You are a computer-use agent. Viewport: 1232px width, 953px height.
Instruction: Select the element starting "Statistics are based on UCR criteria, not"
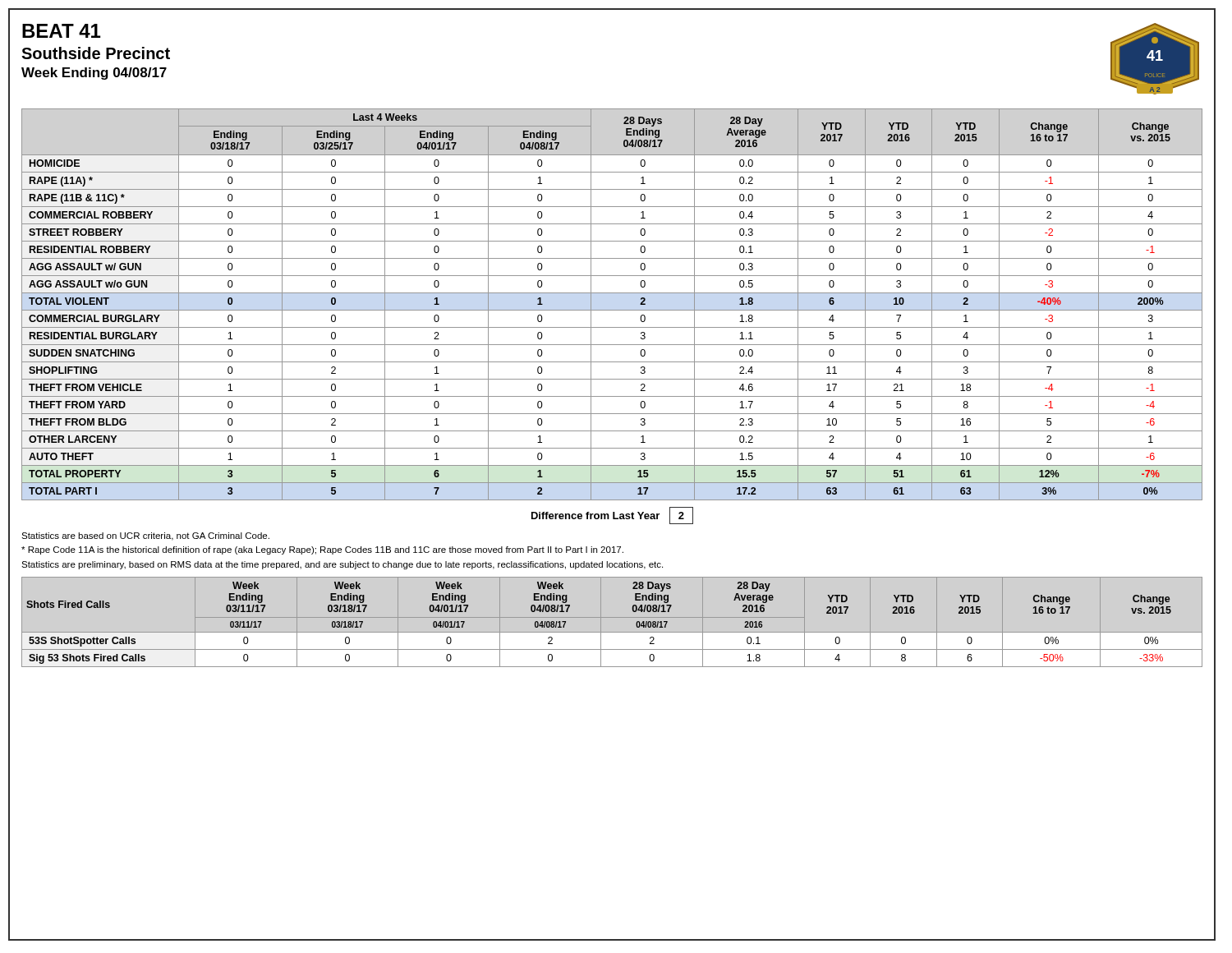coord(612,550)
